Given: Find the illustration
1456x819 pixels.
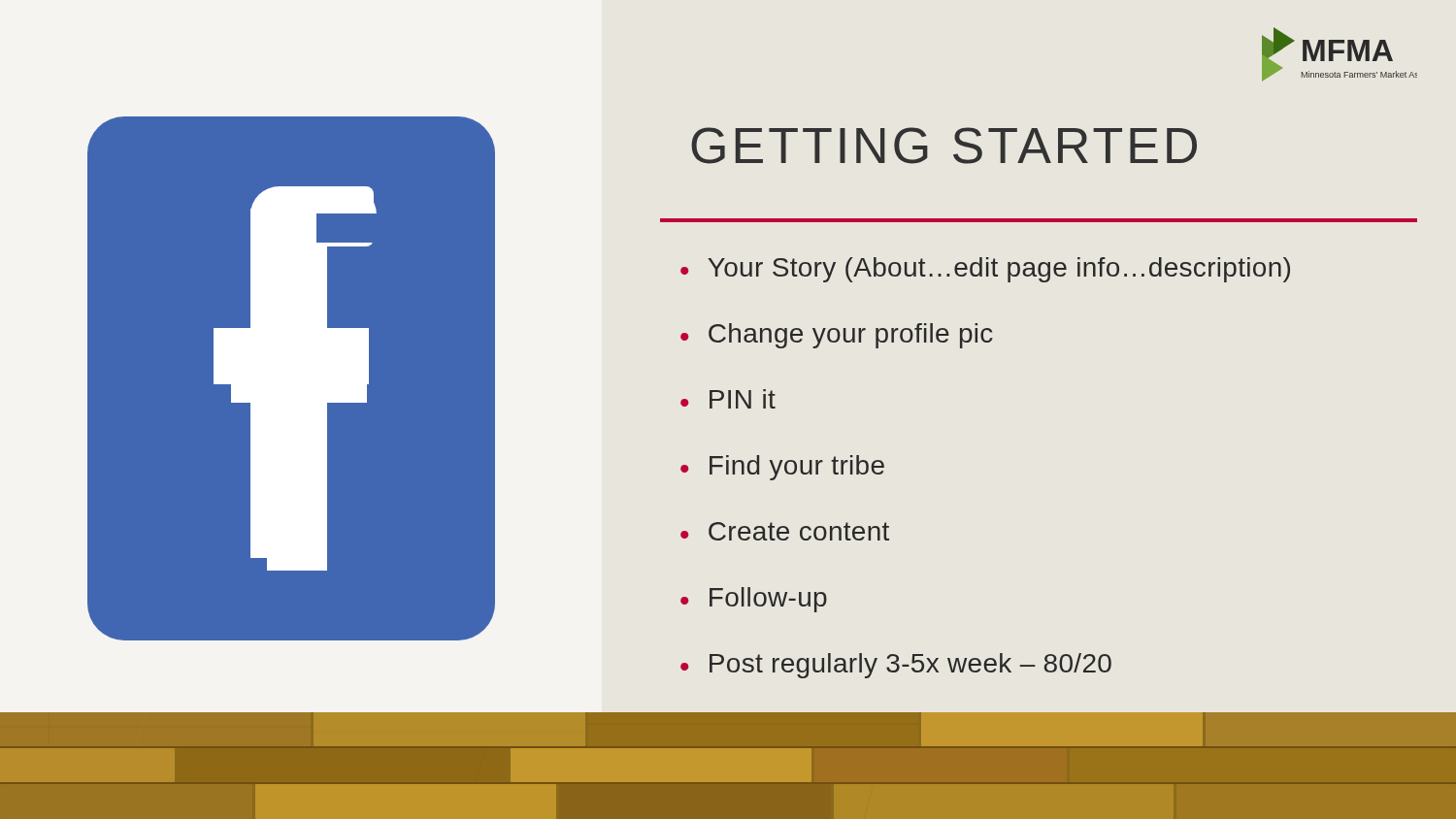Looking at the screenshot, I should [x=728, y=766].
